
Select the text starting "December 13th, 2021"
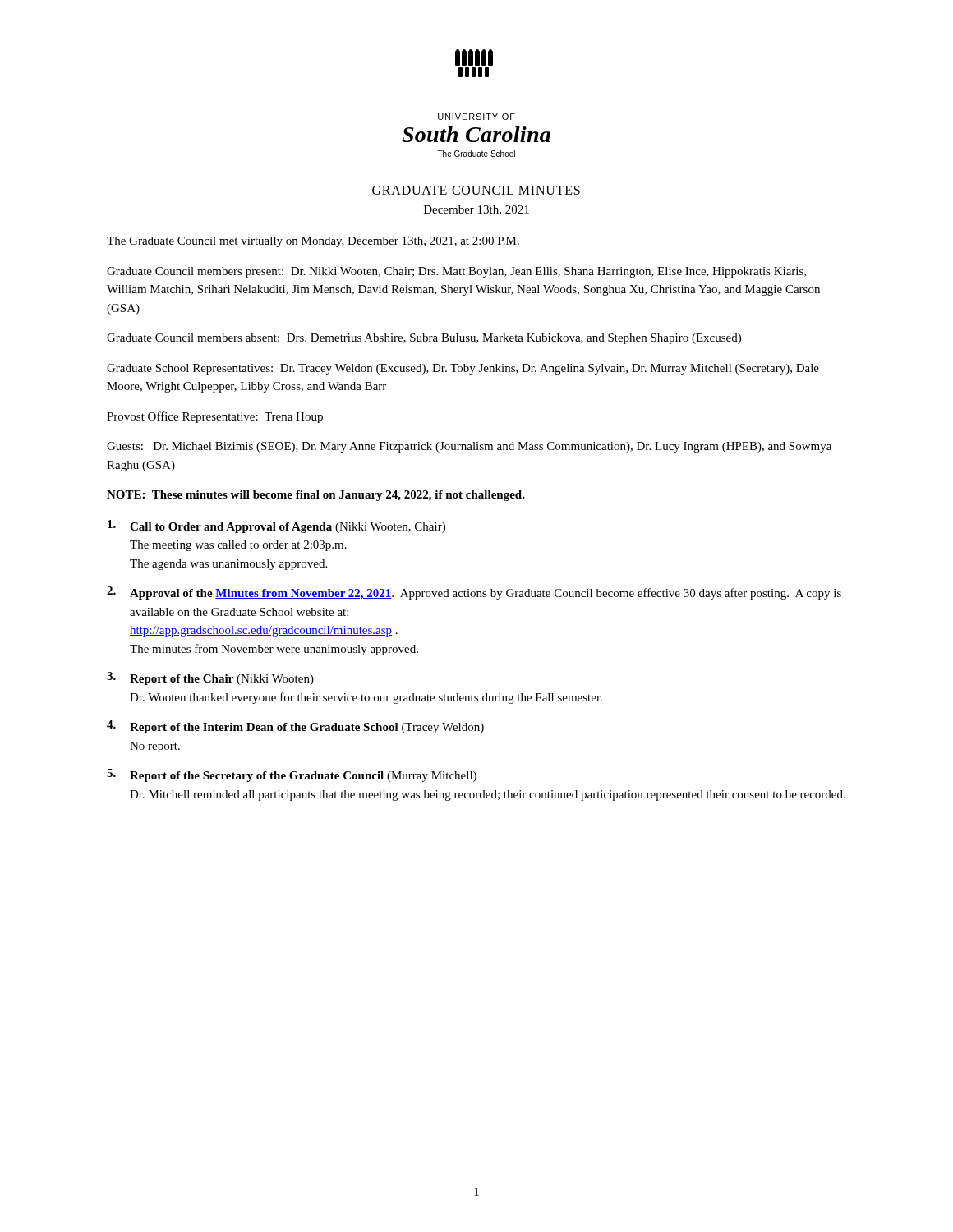(x=476, y=209)
